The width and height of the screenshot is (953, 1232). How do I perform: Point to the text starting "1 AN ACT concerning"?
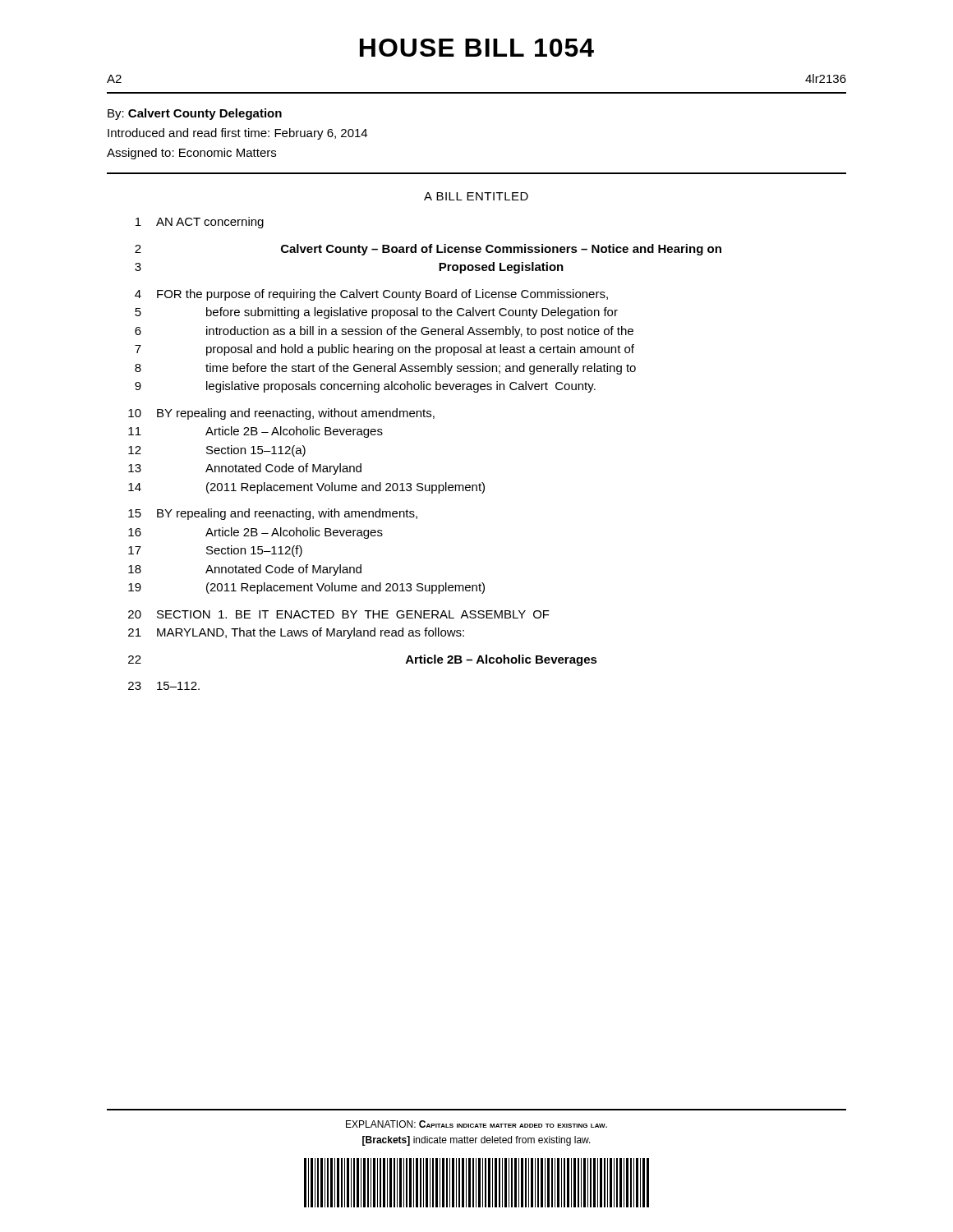200,223
